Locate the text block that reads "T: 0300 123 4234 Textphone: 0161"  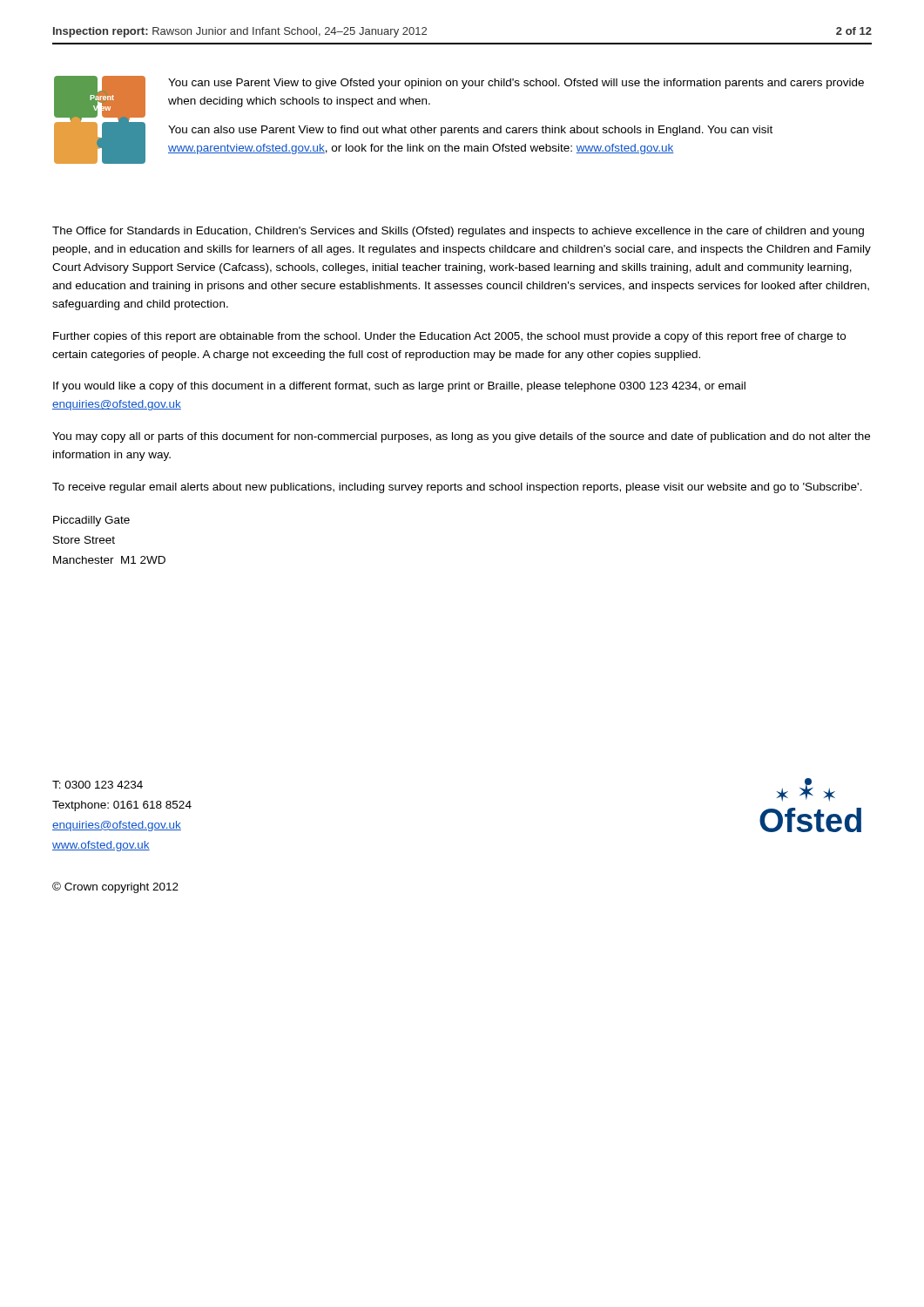pos(122,815)
